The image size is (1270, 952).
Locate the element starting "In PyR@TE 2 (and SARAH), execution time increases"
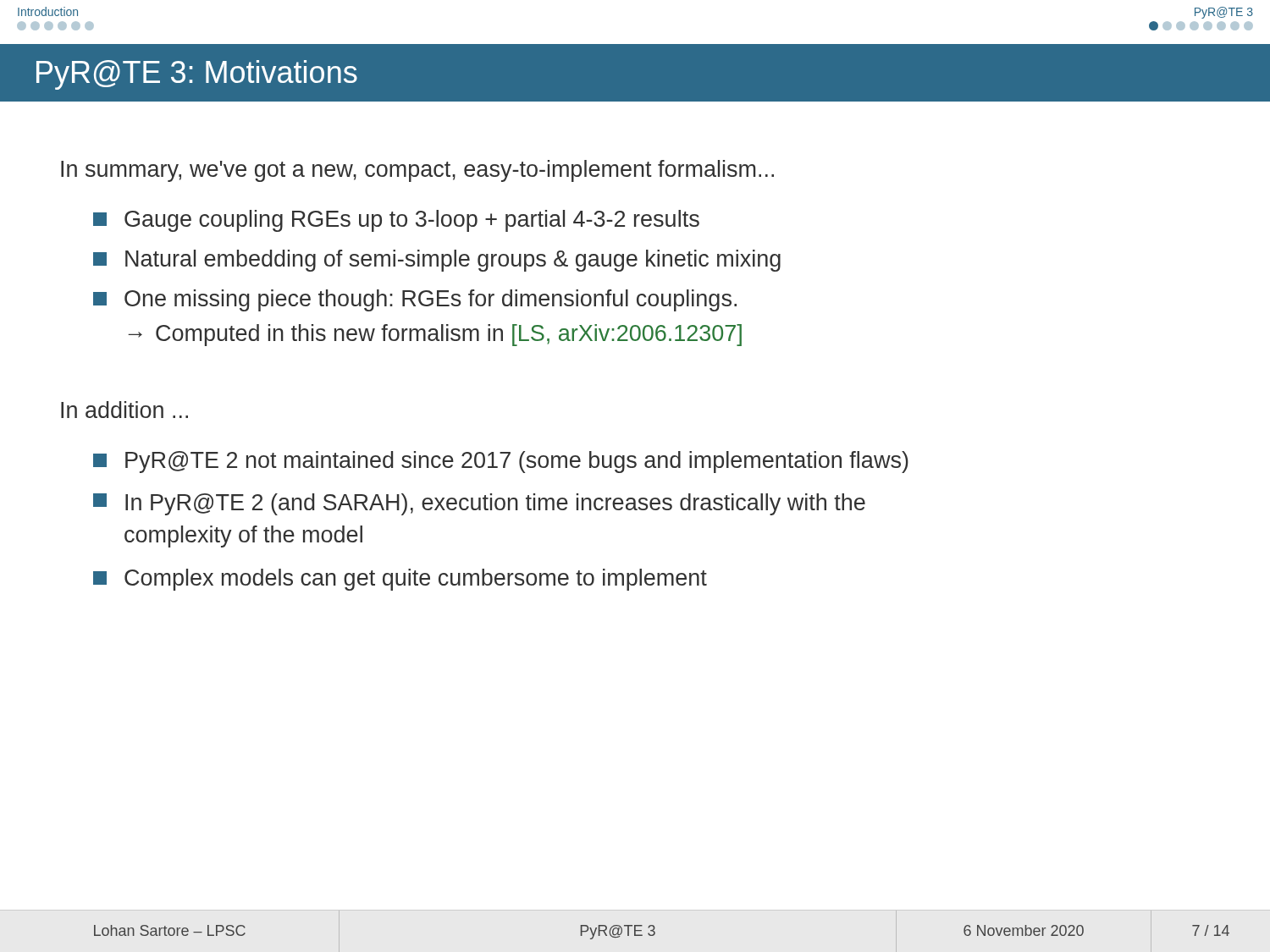click(x=479, y=519)
